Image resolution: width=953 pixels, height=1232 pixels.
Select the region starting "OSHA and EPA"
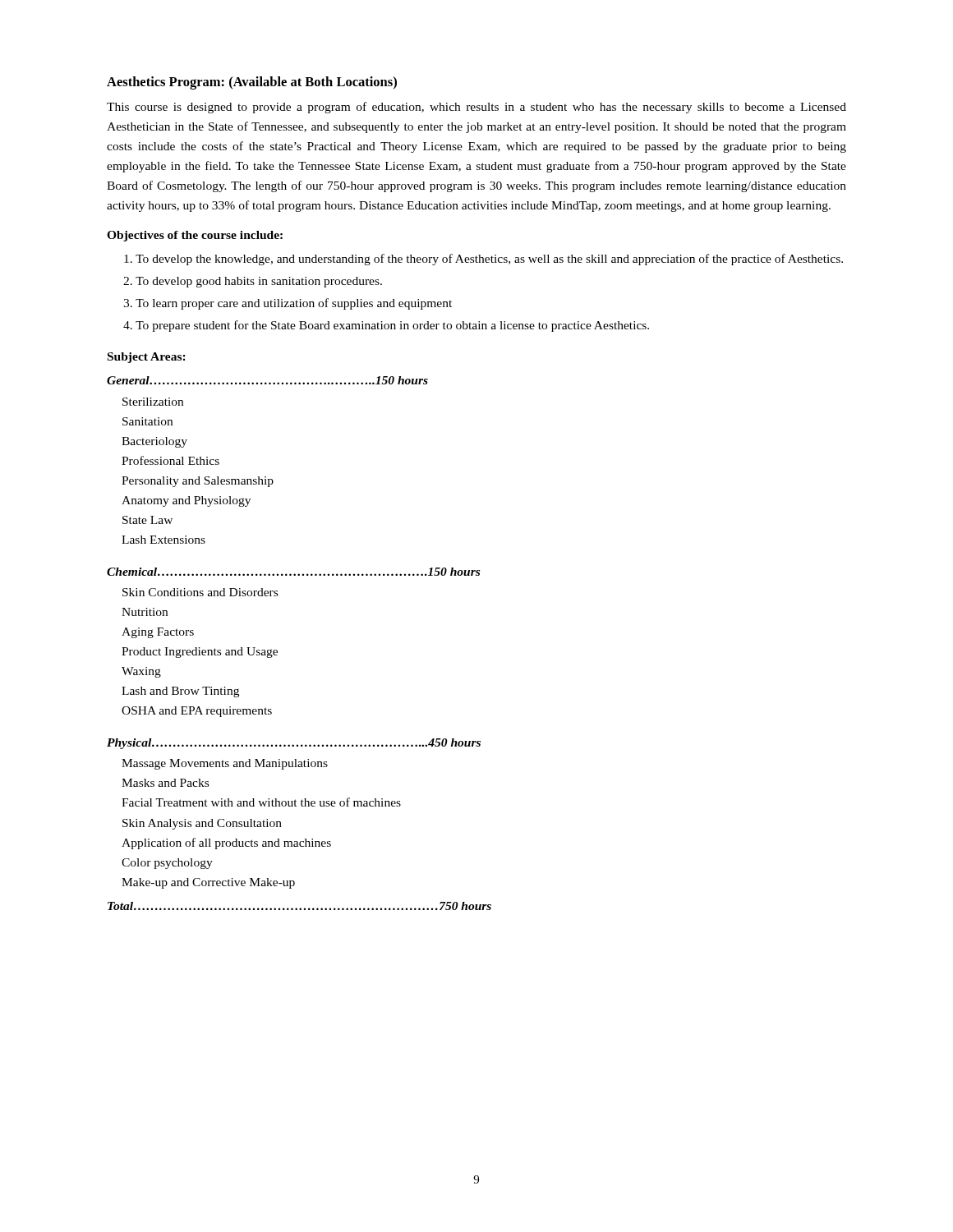197,710
